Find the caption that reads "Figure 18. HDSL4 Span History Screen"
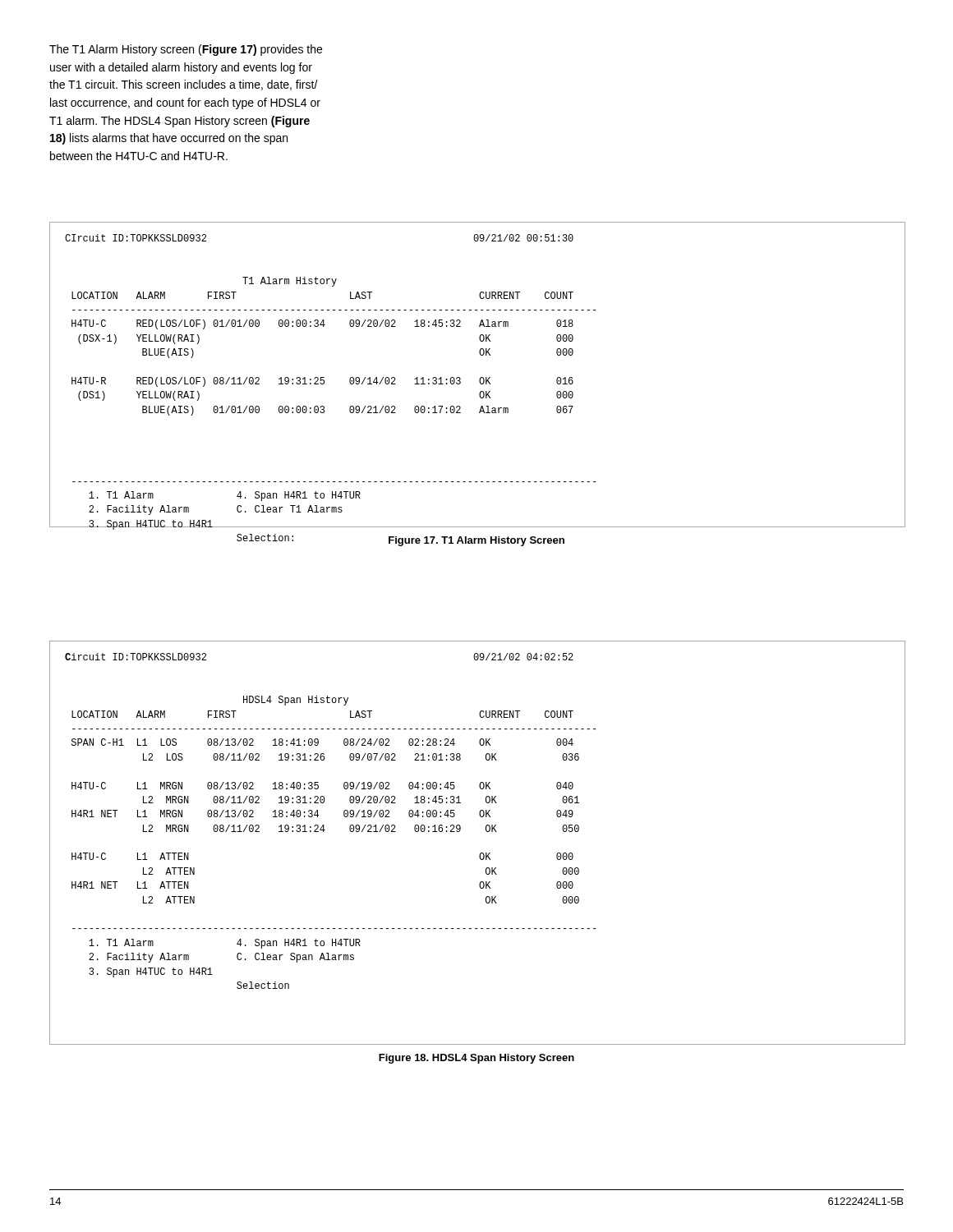 (476, 1057)
